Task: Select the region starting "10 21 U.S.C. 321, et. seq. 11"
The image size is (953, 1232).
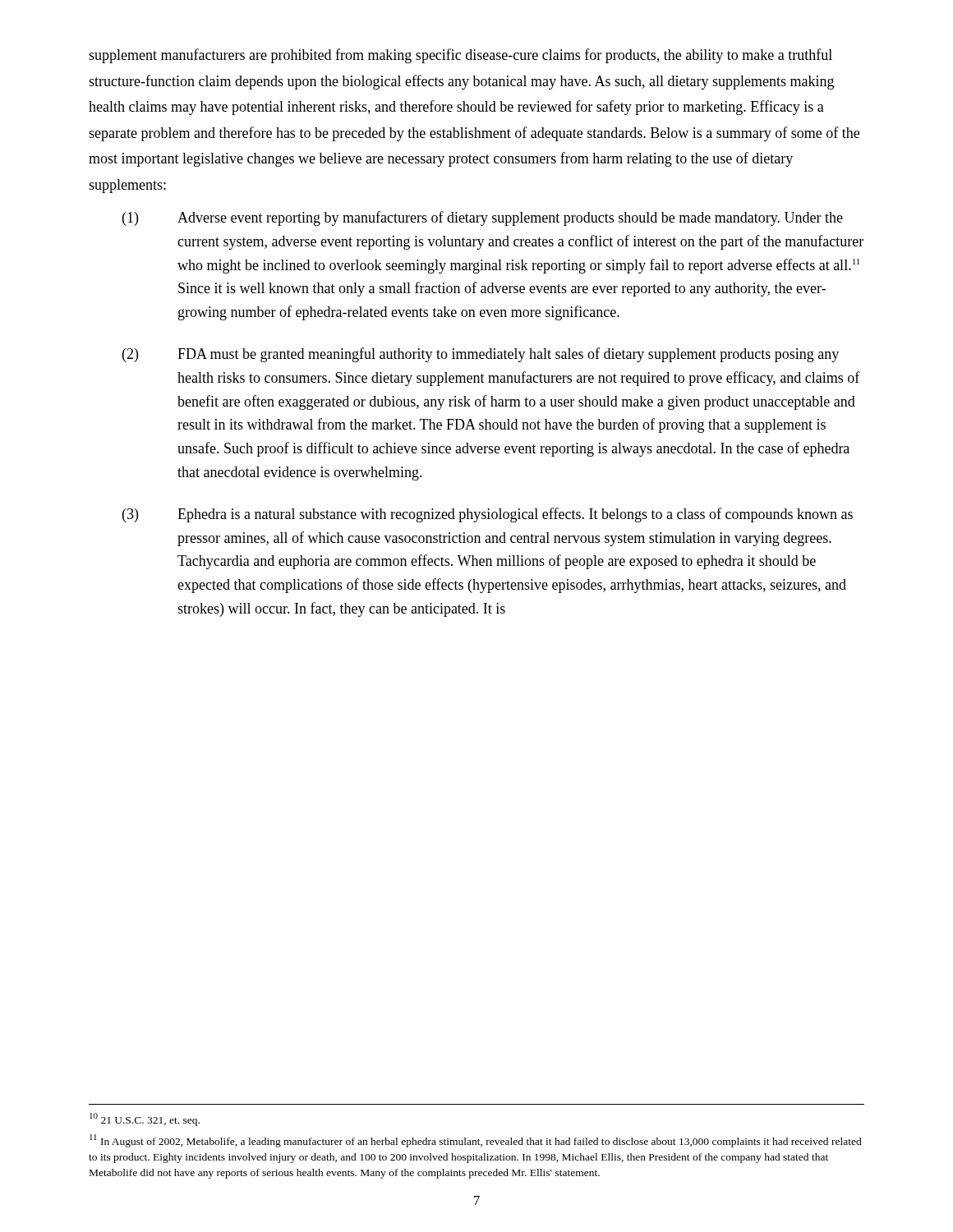Action: coord(476,1145)
